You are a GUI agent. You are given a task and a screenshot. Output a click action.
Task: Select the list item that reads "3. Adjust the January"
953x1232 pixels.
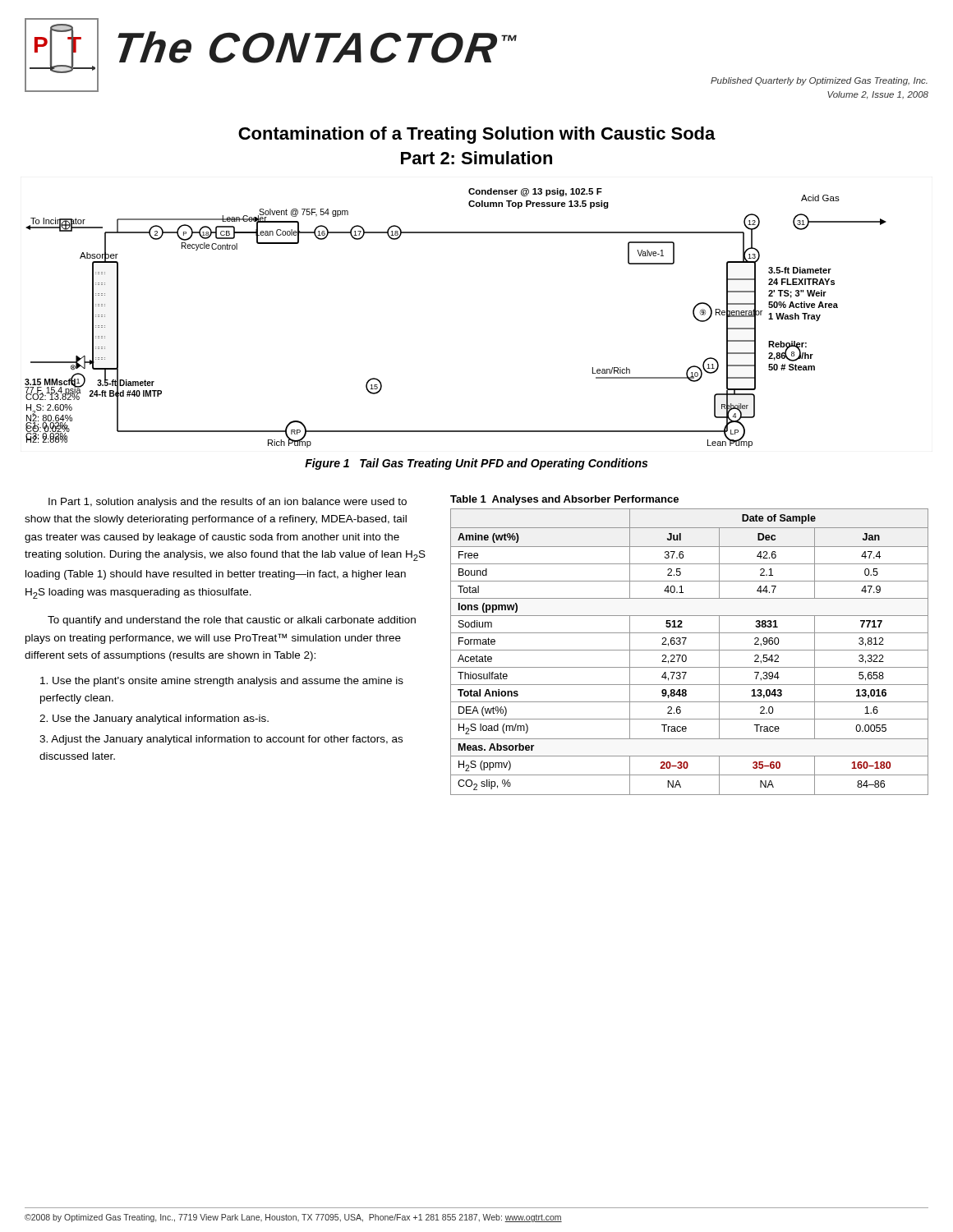(x=221, y=747)
